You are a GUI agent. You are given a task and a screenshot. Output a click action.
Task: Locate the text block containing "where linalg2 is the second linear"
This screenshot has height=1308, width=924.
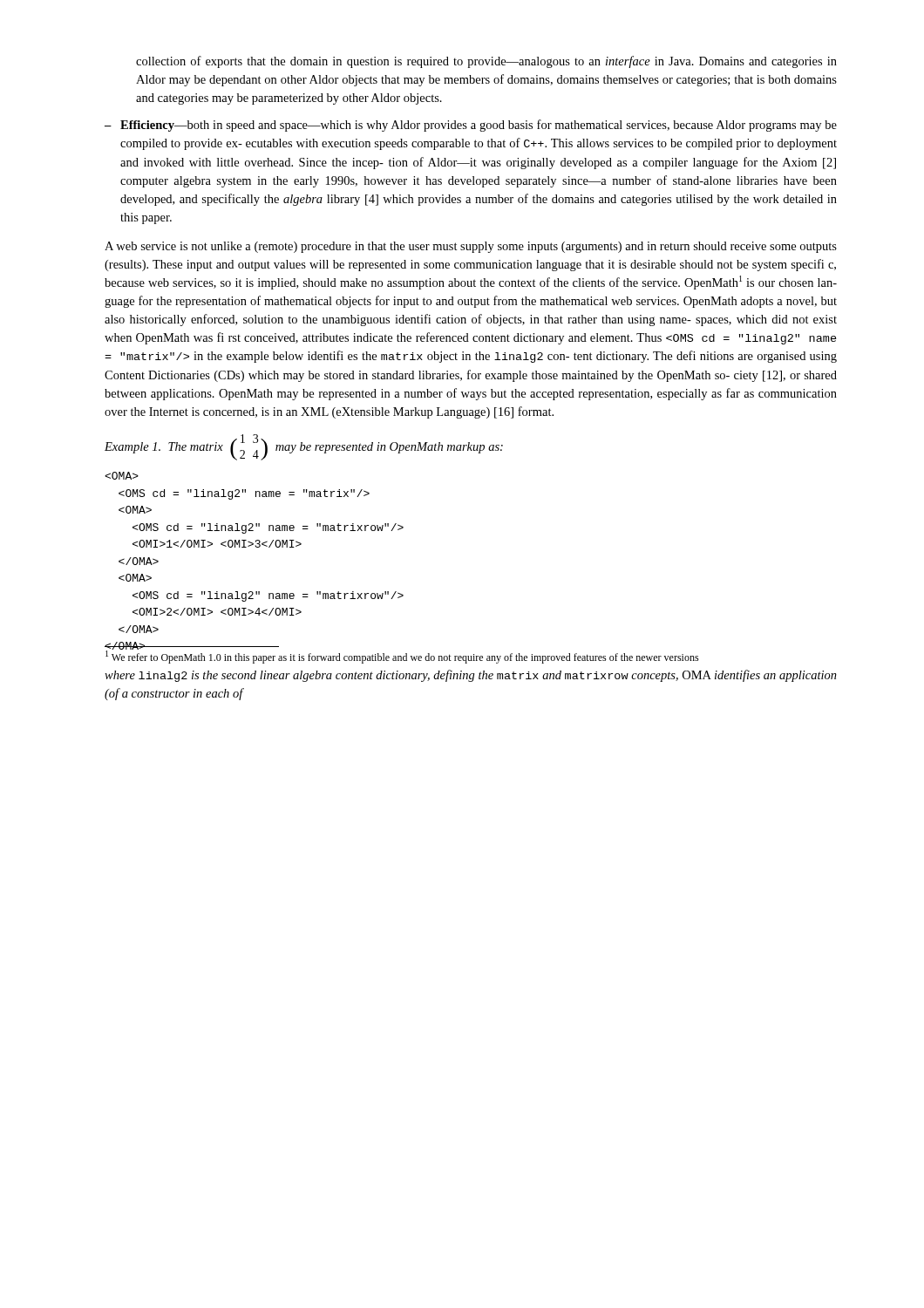pos(471,684)
